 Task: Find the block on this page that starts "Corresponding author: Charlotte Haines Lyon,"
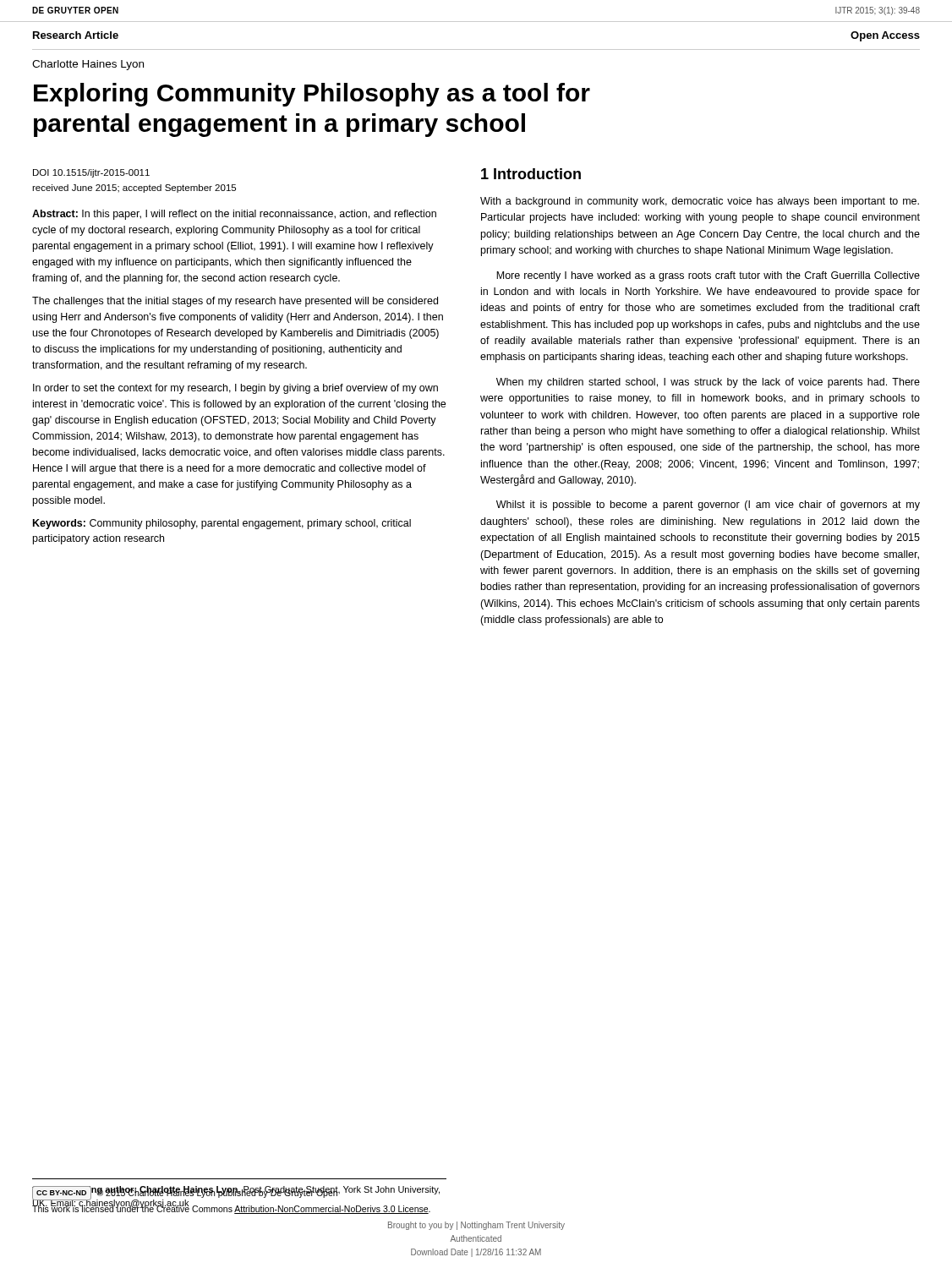click(236, 1196)
